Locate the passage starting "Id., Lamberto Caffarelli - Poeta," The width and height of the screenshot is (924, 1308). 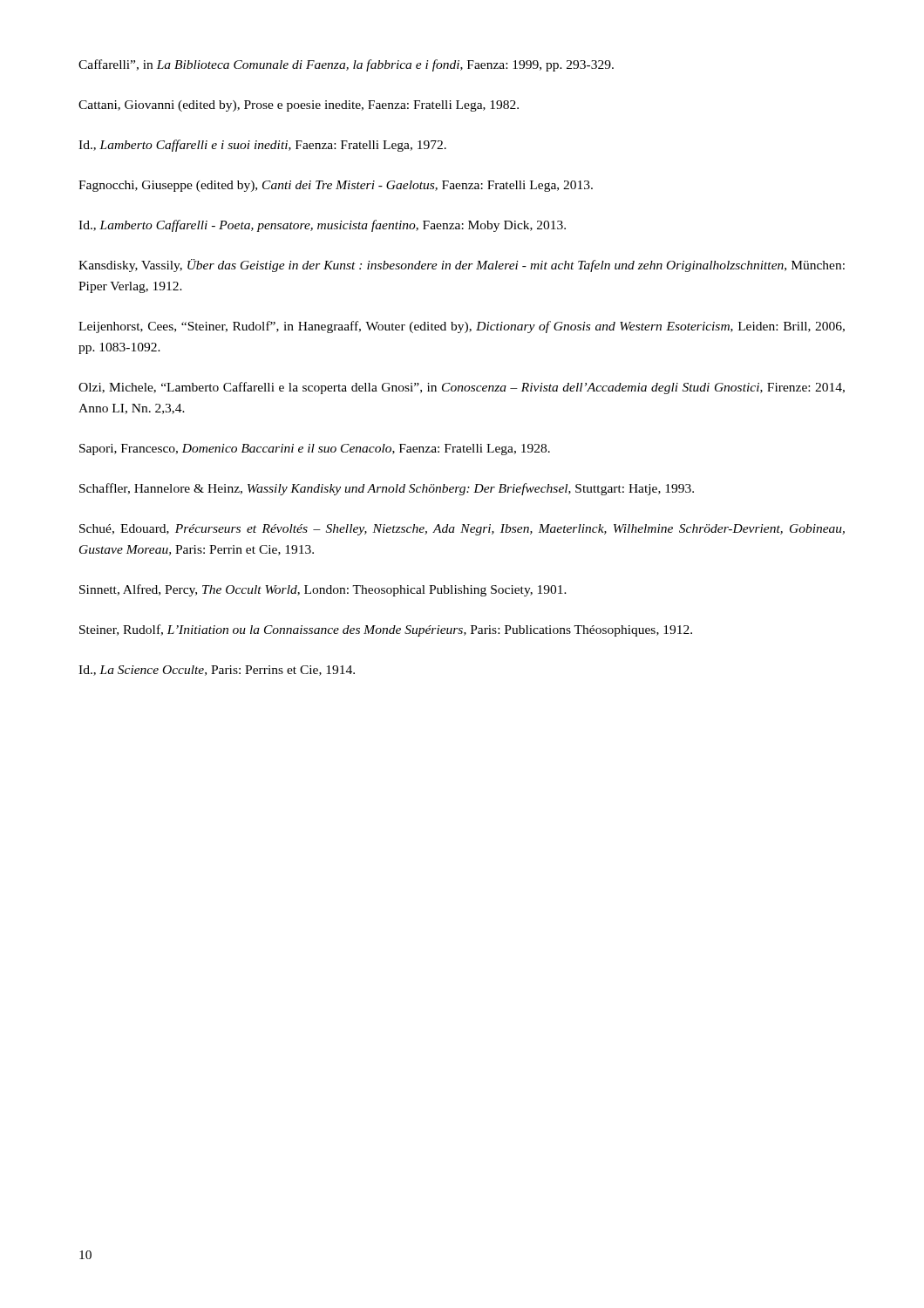pos(323,225)
